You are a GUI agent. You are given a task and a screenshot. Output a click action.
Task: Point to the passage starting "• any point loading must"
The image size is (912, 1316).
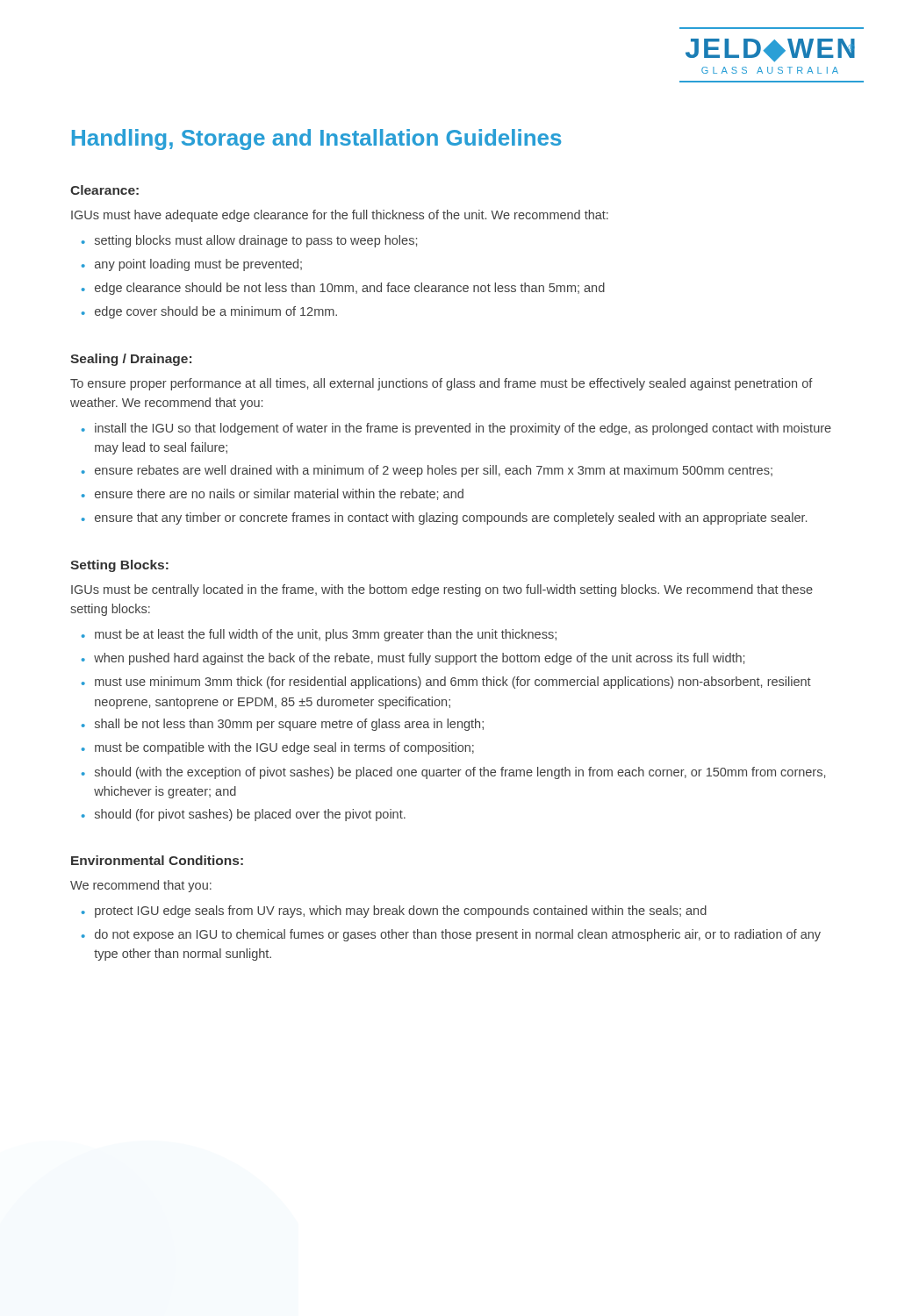point(192,265)
